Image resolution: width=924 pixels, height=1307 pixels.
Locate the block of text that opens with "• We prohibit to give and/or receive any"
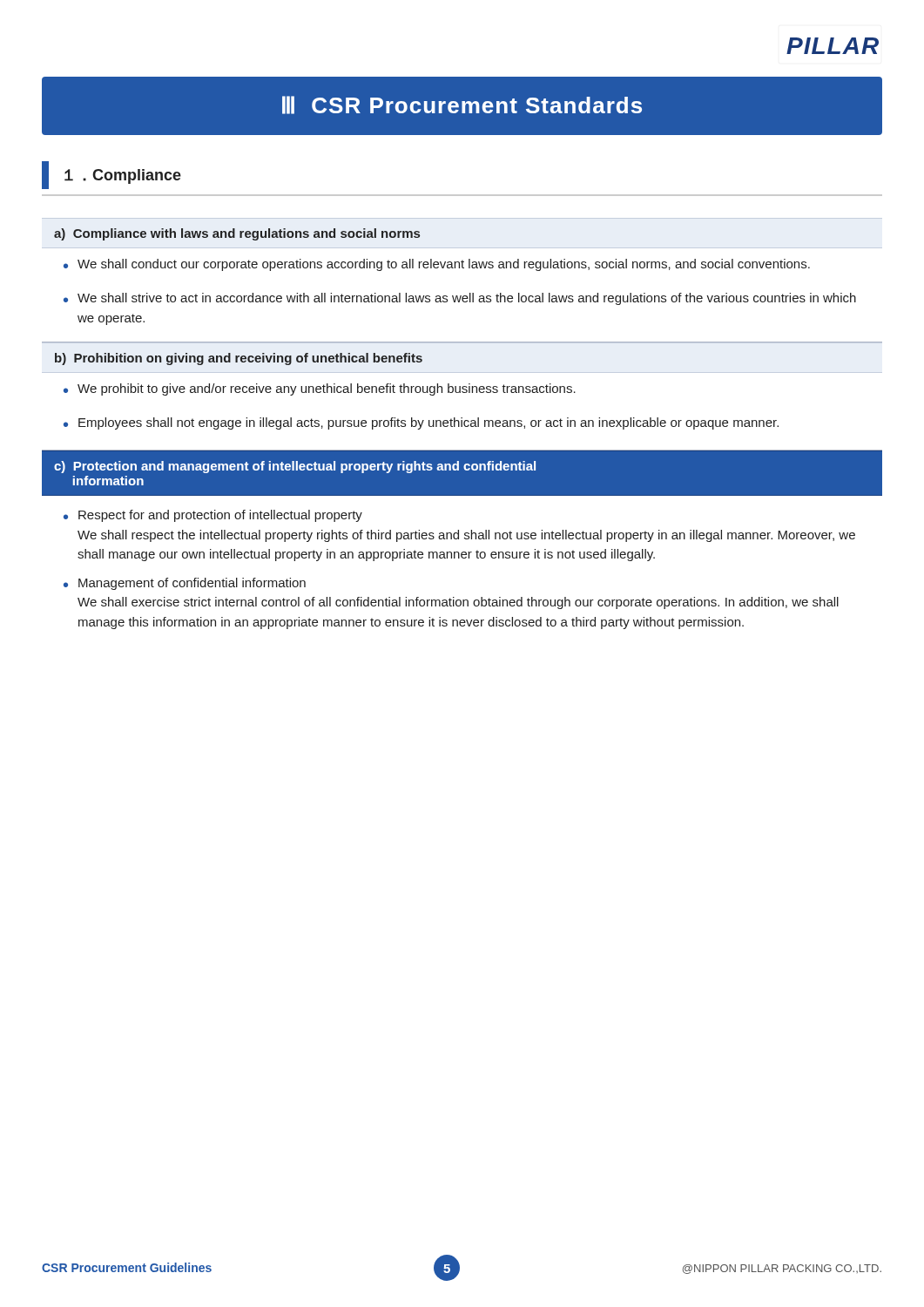[319, 390]
